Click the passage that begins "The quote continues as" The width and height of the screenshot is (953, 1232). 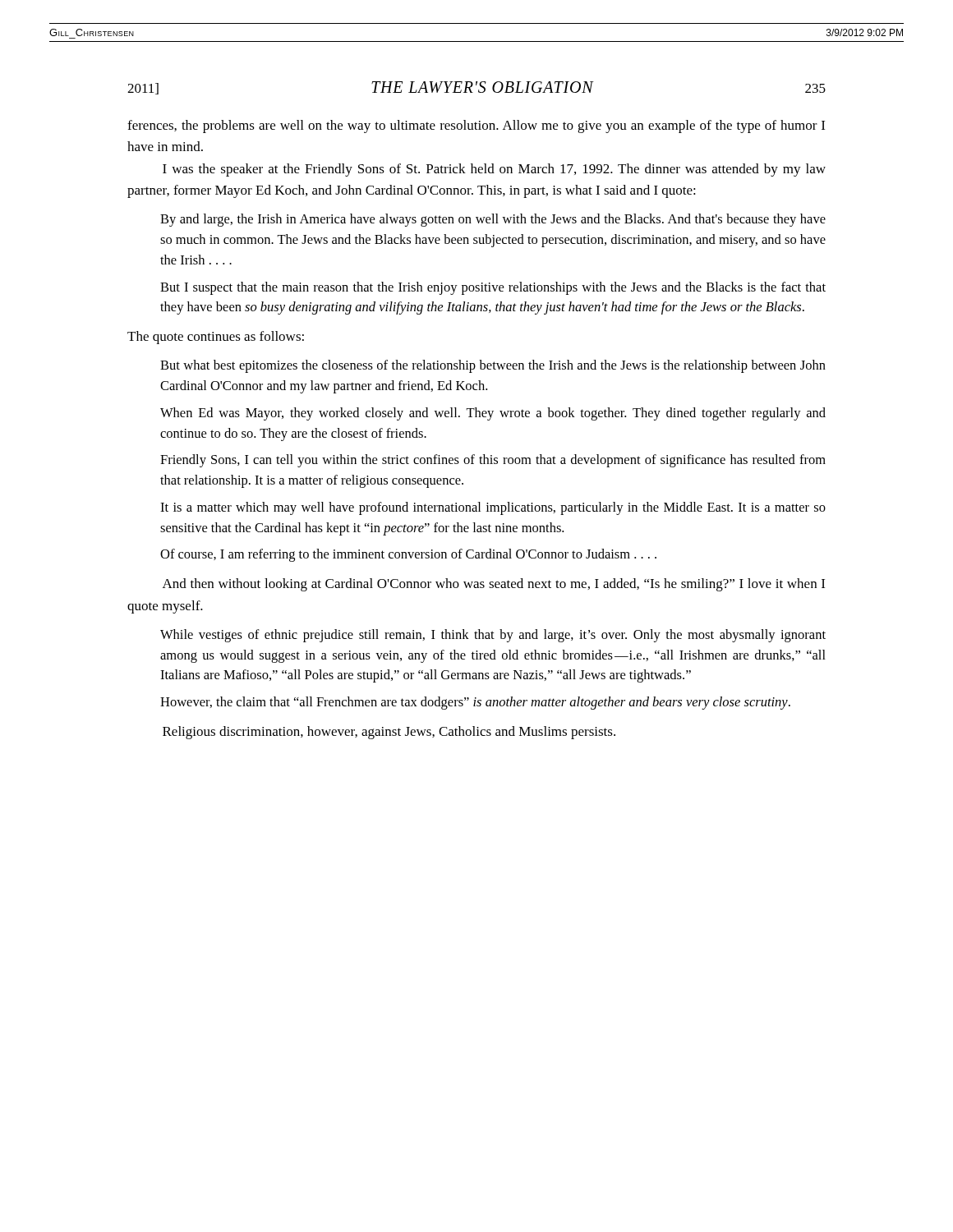pyautogui.click(x=216, y=336)
